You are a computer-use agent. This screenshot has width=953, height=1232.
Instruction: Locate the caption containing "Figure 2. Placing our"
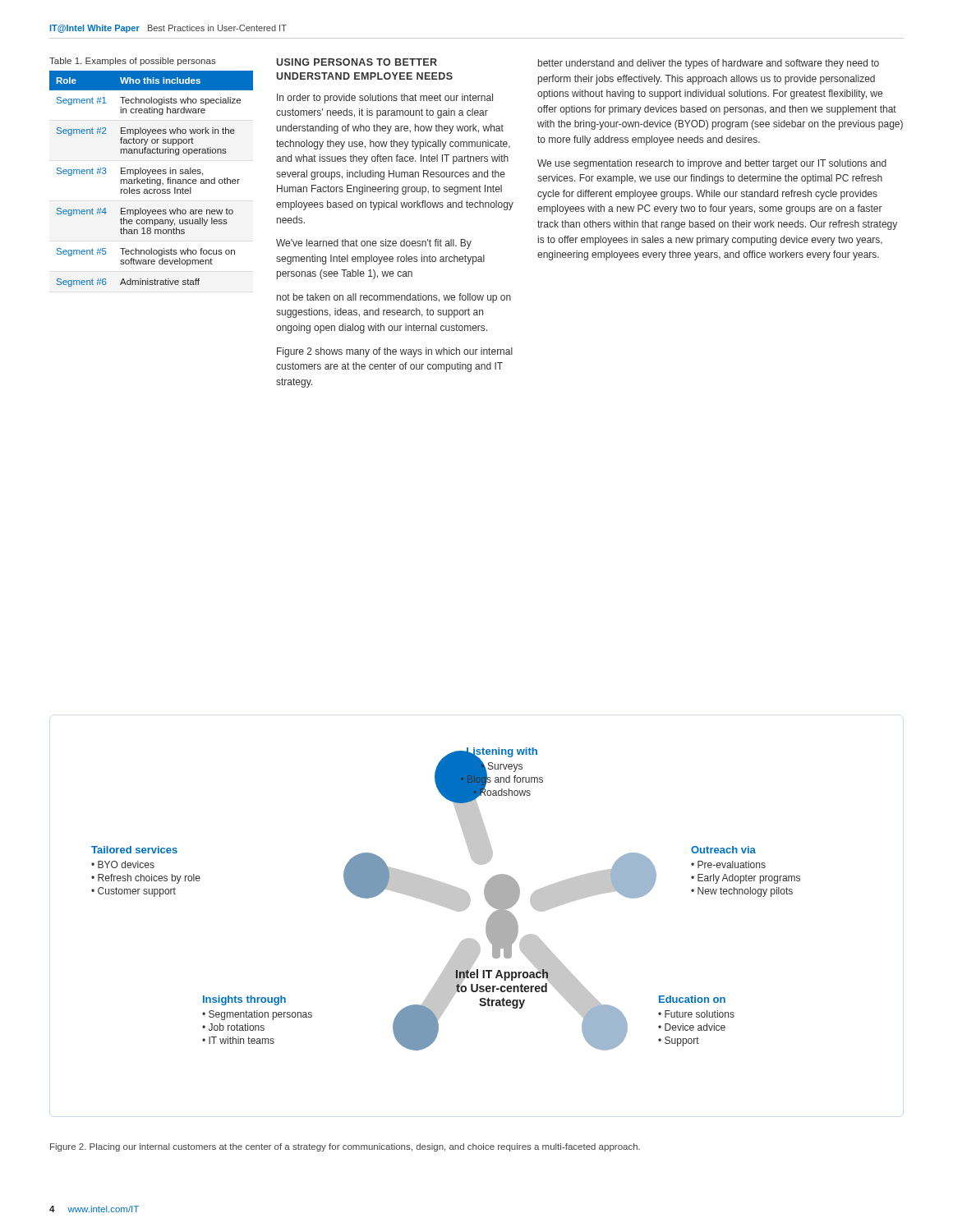(345, 1147)
